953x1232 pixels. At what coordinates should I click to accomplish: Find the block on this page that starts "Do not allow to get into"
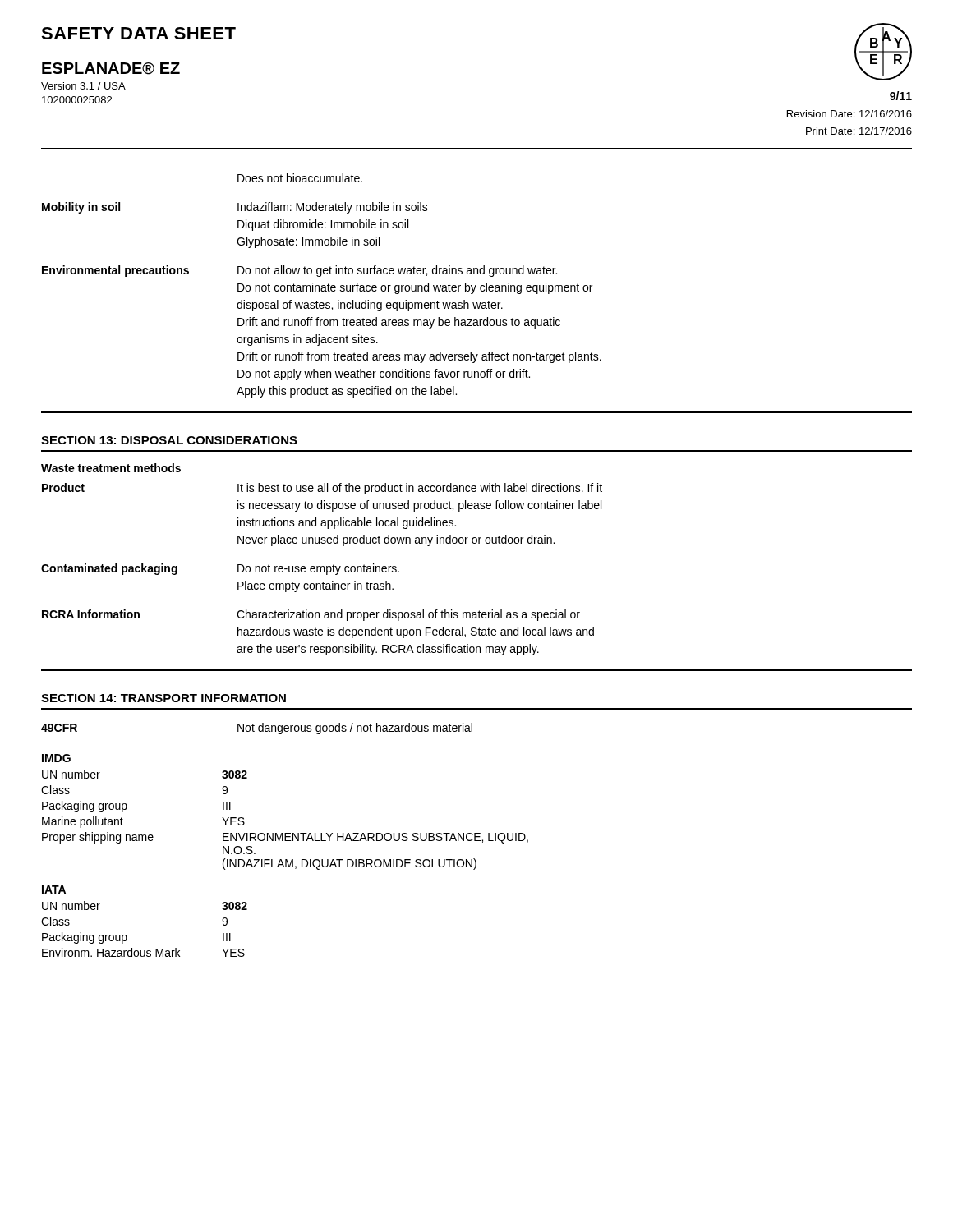419,331
